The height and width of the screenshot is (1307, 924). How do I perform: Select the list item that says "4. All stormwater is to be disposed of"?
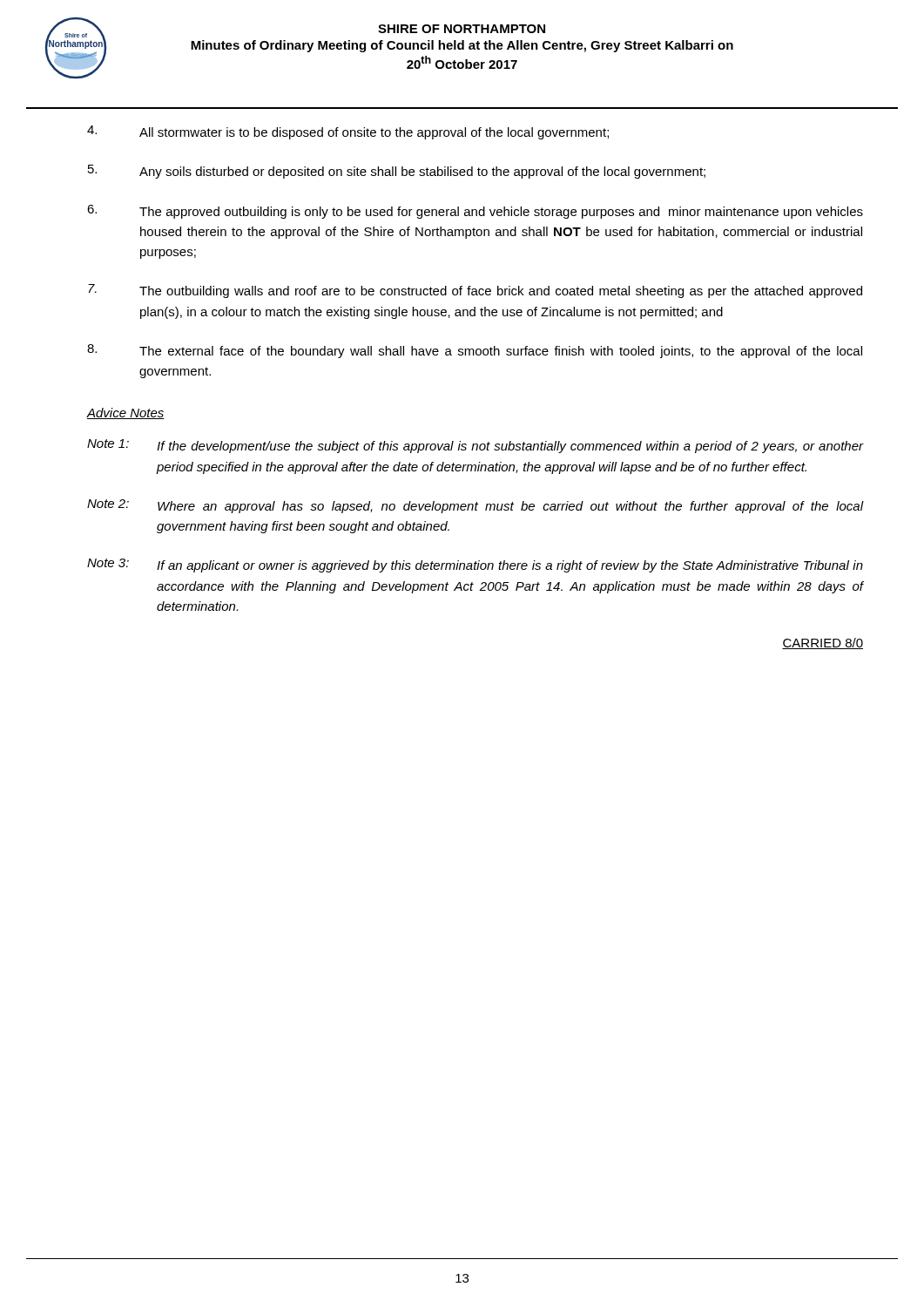475,132
